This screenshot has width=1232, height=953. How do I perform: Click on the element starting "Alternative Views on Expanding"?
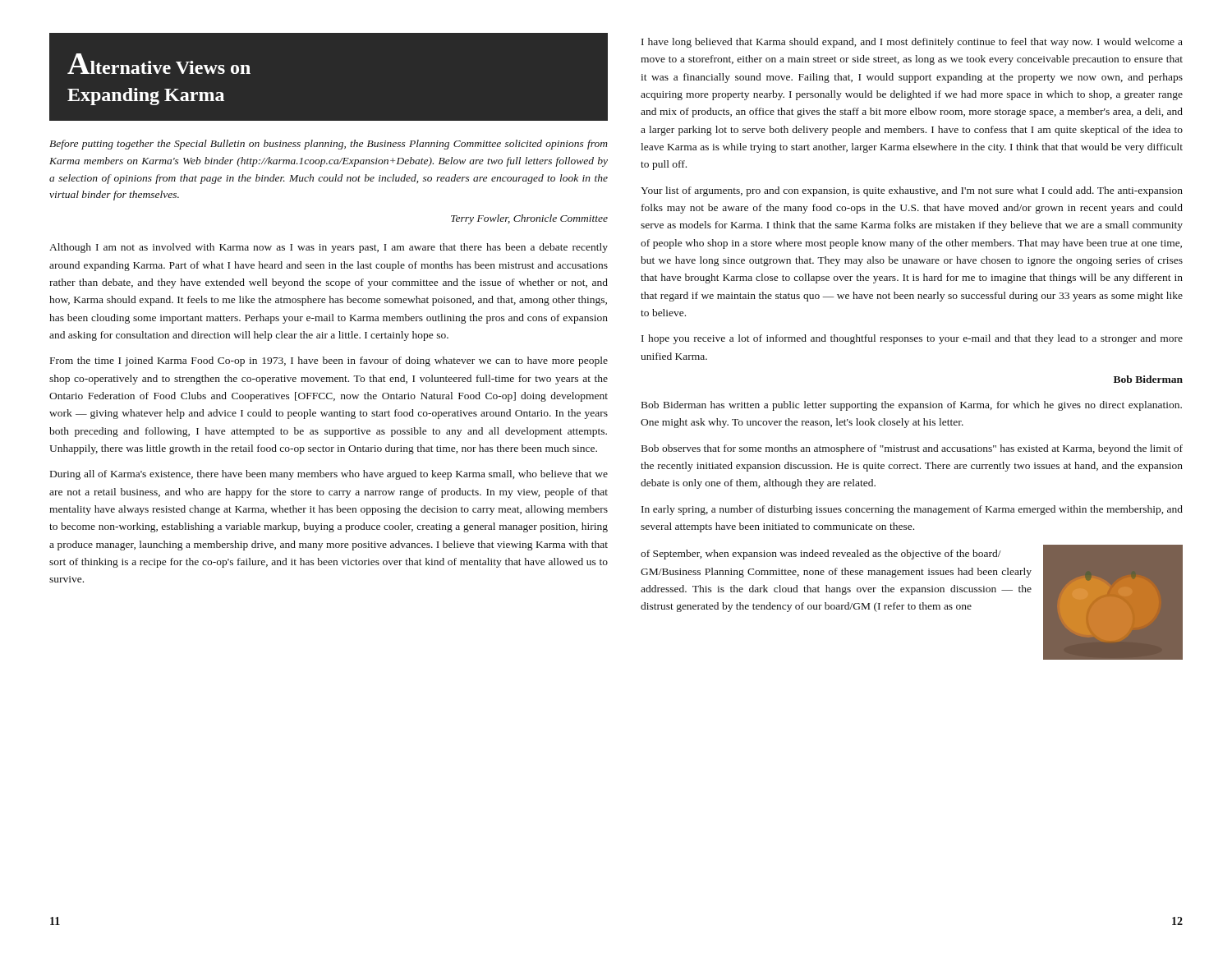click(x=159, y=64)
